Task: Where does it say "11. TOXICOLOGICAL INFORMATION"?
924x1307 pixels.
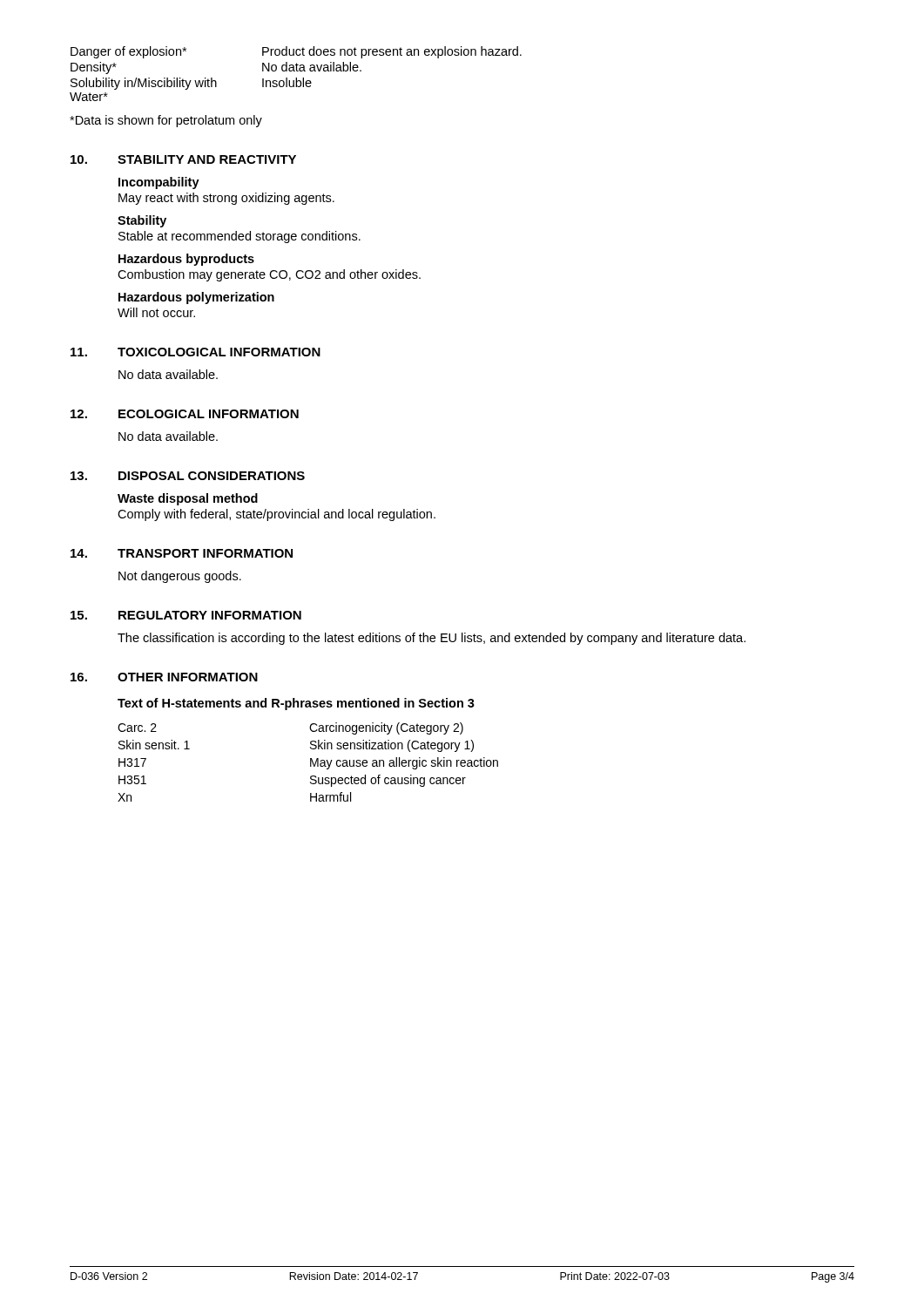Action: coord(195,352)
